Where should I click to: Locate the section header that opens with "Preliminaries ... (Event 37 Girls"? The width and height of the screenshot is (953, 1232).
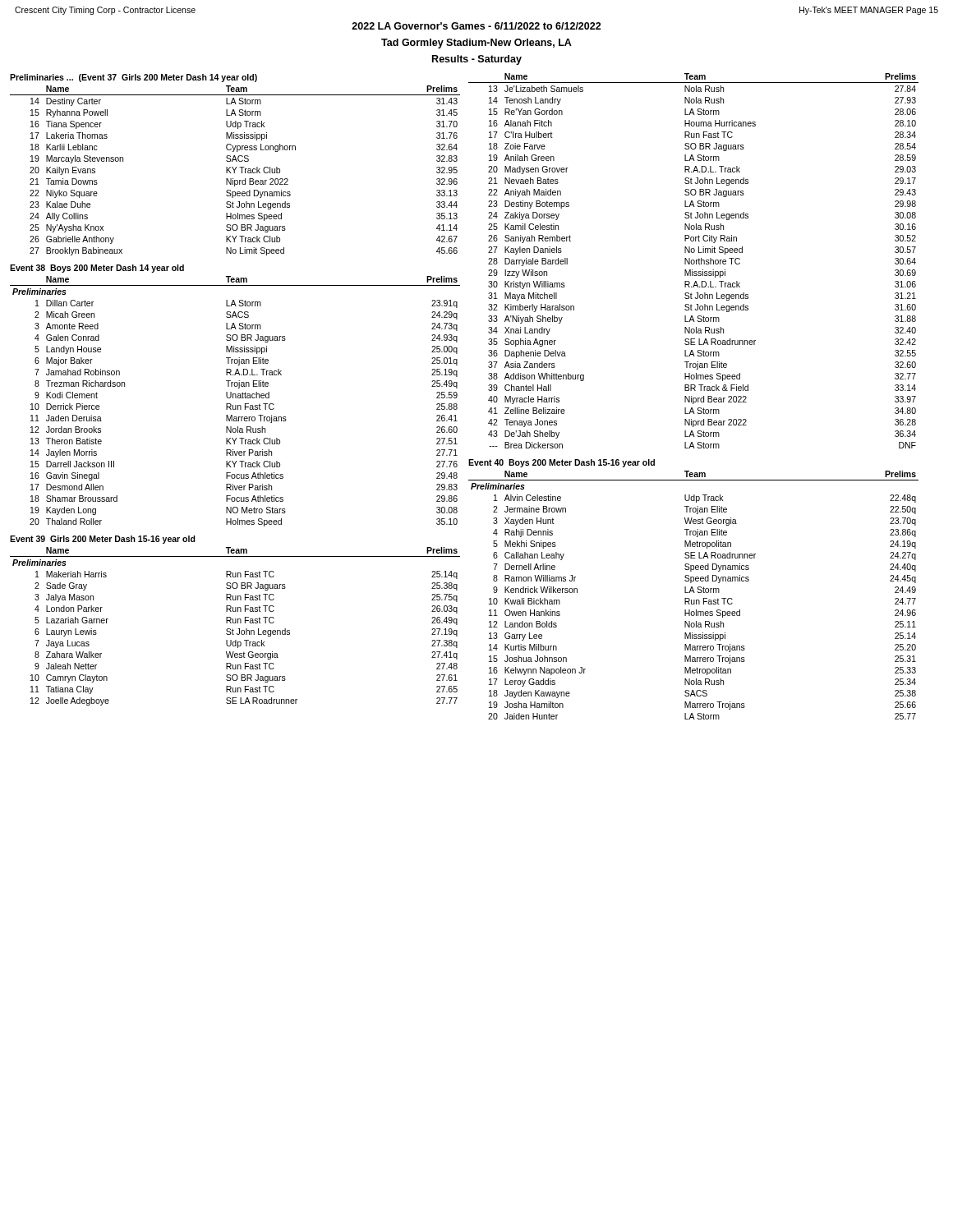point(134,77)
